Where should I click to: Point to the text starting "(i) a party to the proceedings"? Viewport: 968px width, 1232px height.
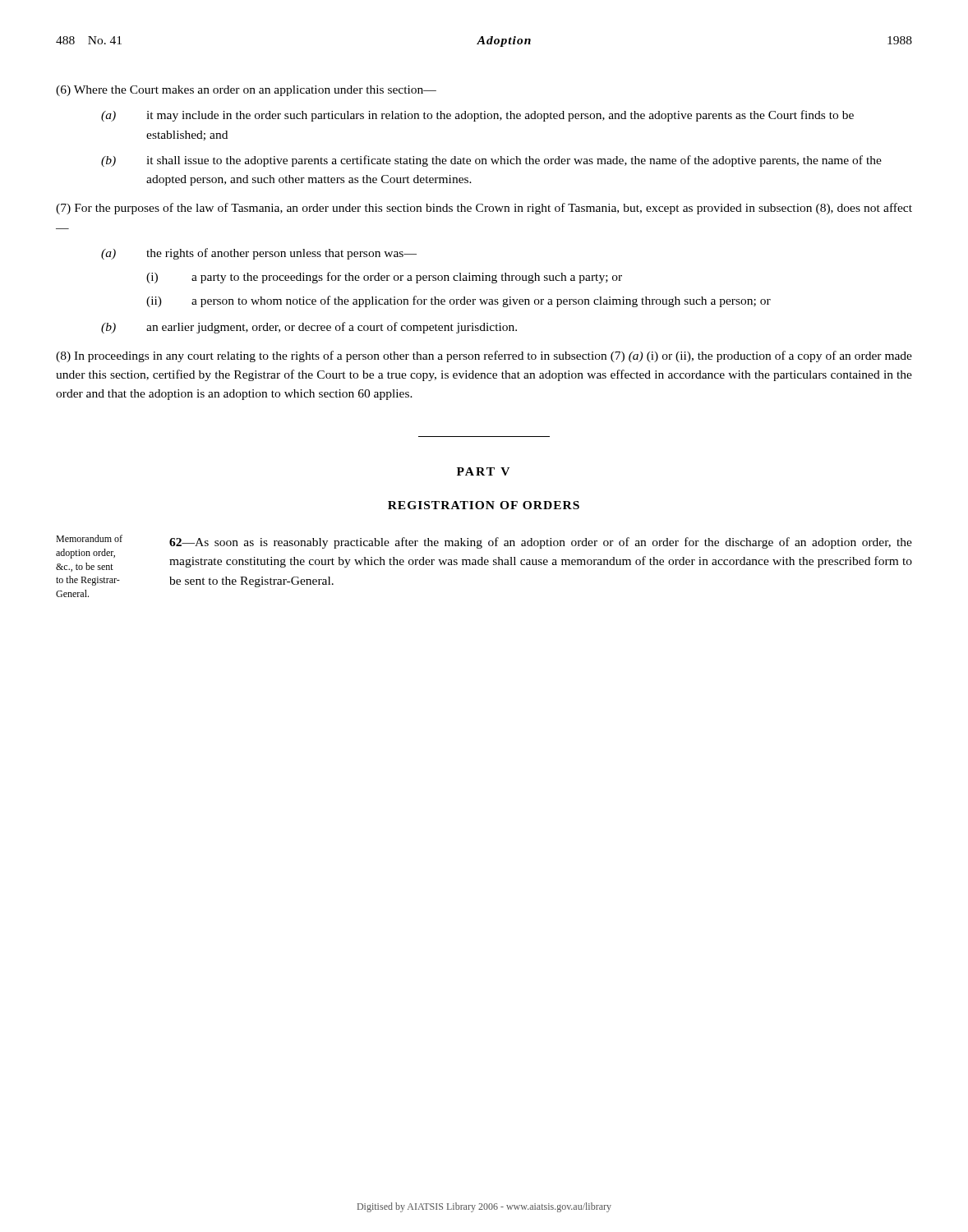point(529,277)
